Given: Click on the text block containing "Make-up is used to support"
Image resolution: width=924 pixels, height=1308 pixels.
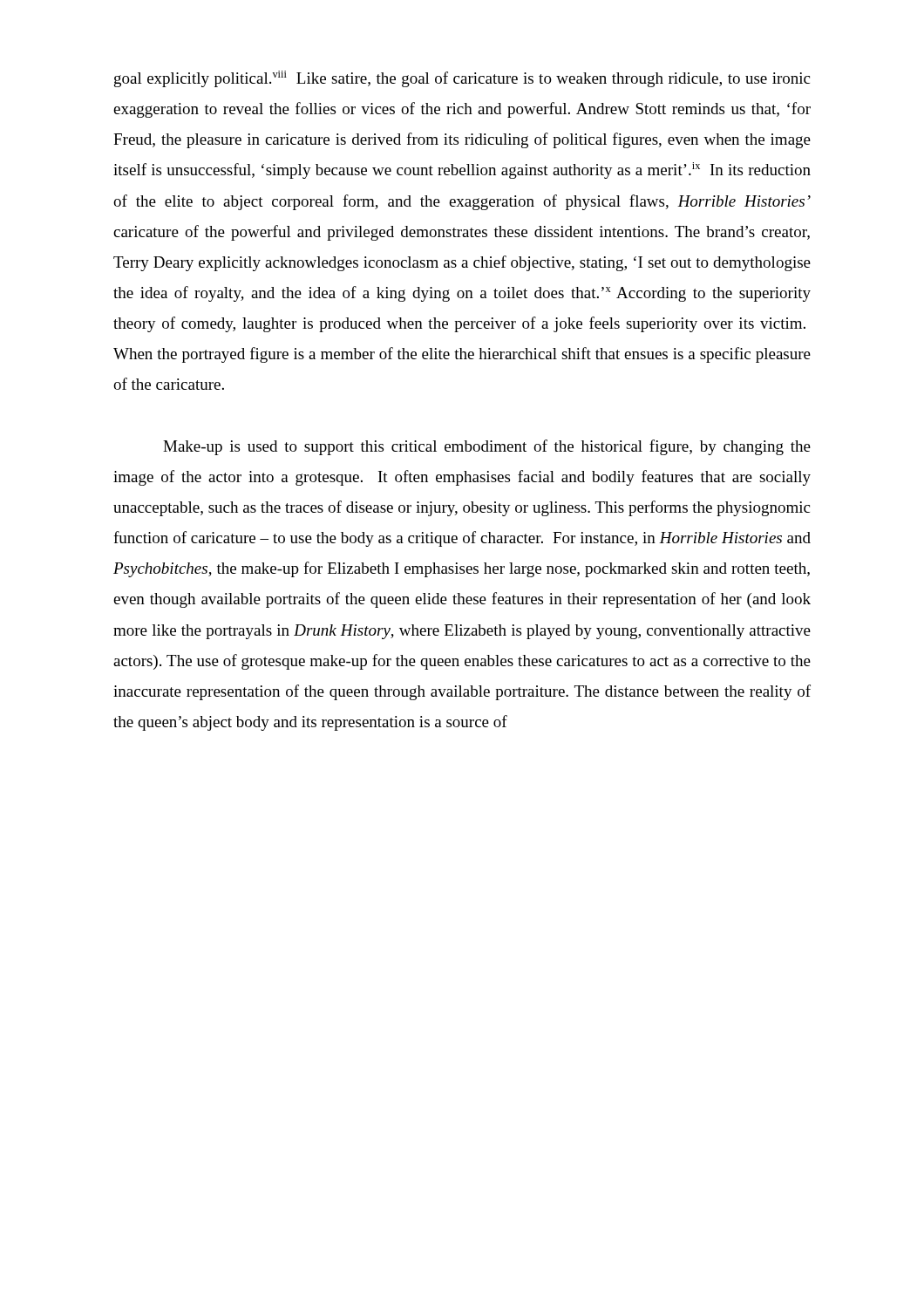Looking at the screenshot, I should tap(462, 584).
